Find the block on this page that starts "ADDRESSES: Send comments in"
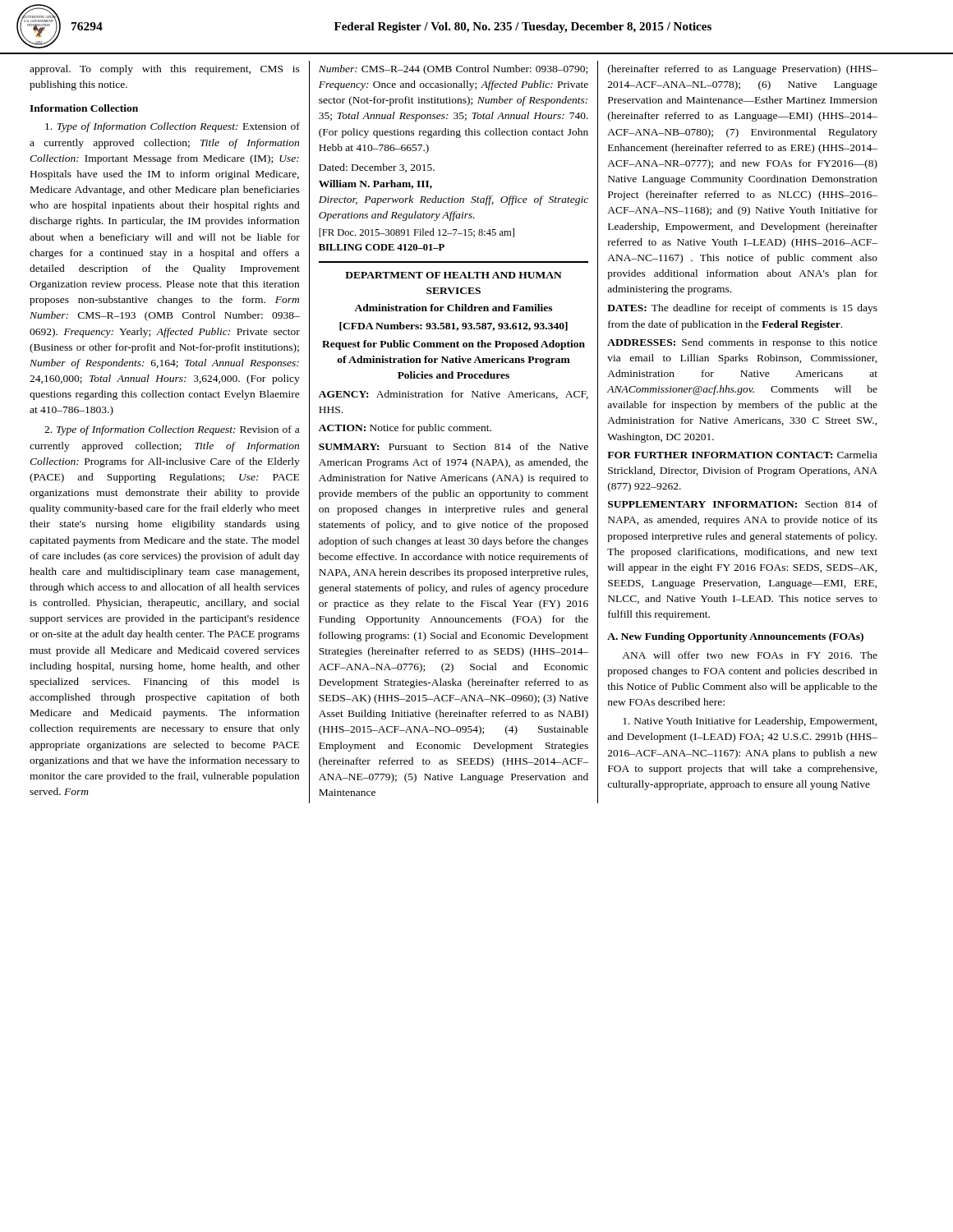Viewport: 953px width, 1232px height. (x=742, y=389)
